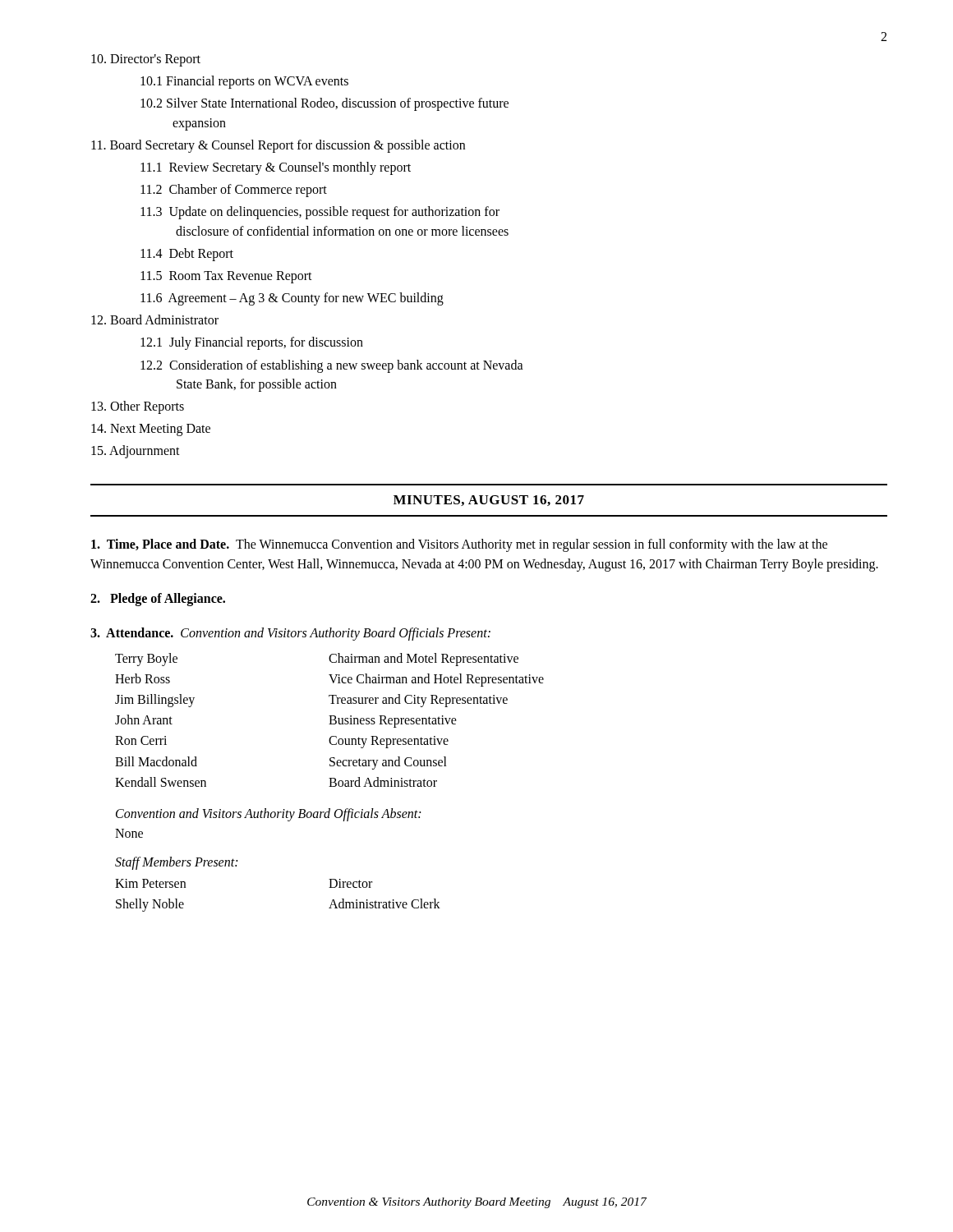Image resolution: width=953 pixels, height=1232 pixels.
Task: Select the table that reads "Ron Cerri"
Action: tap(501, 720)
